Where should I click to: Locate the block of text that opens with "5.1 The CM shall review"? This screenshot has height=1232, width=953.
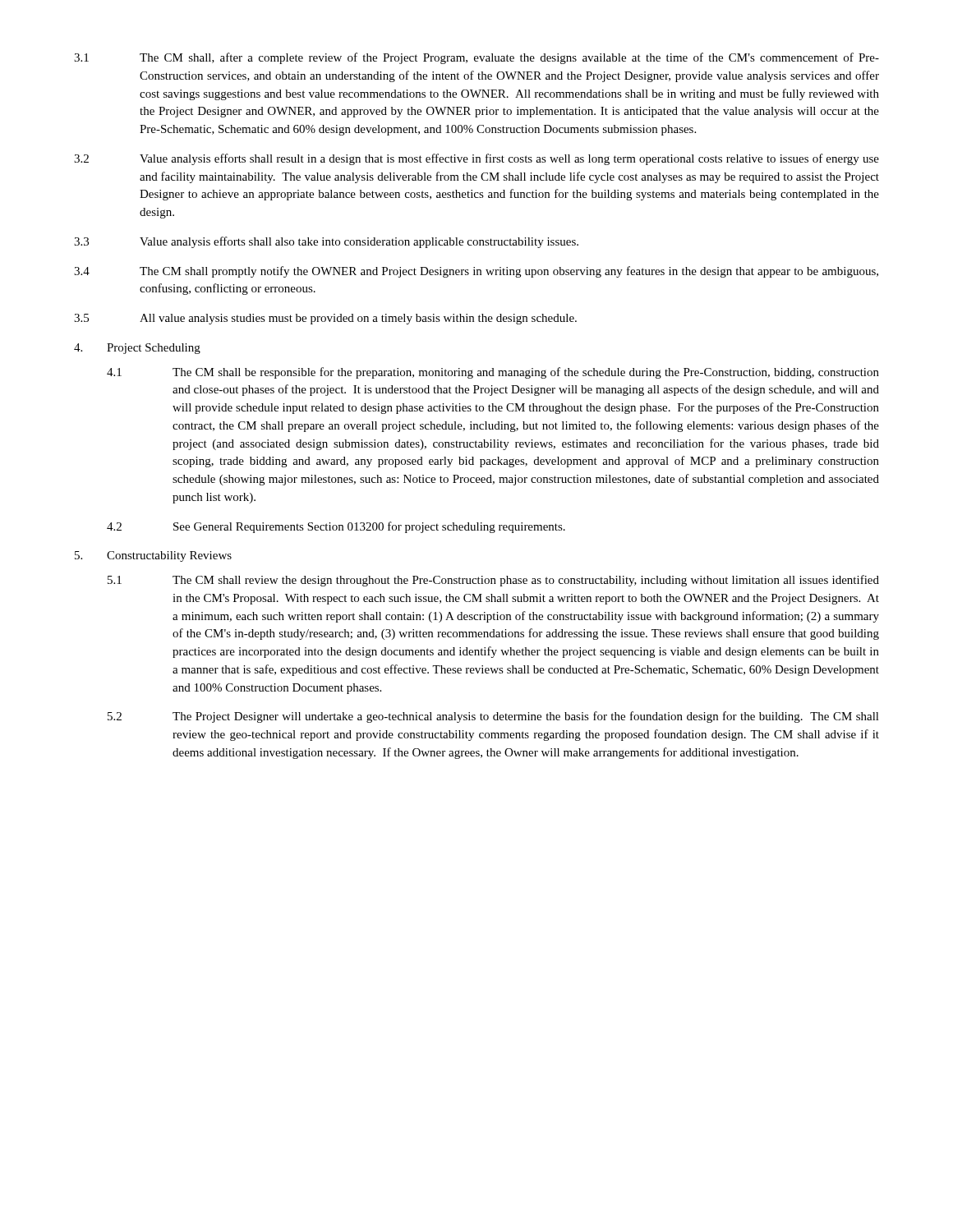[493, 634]
